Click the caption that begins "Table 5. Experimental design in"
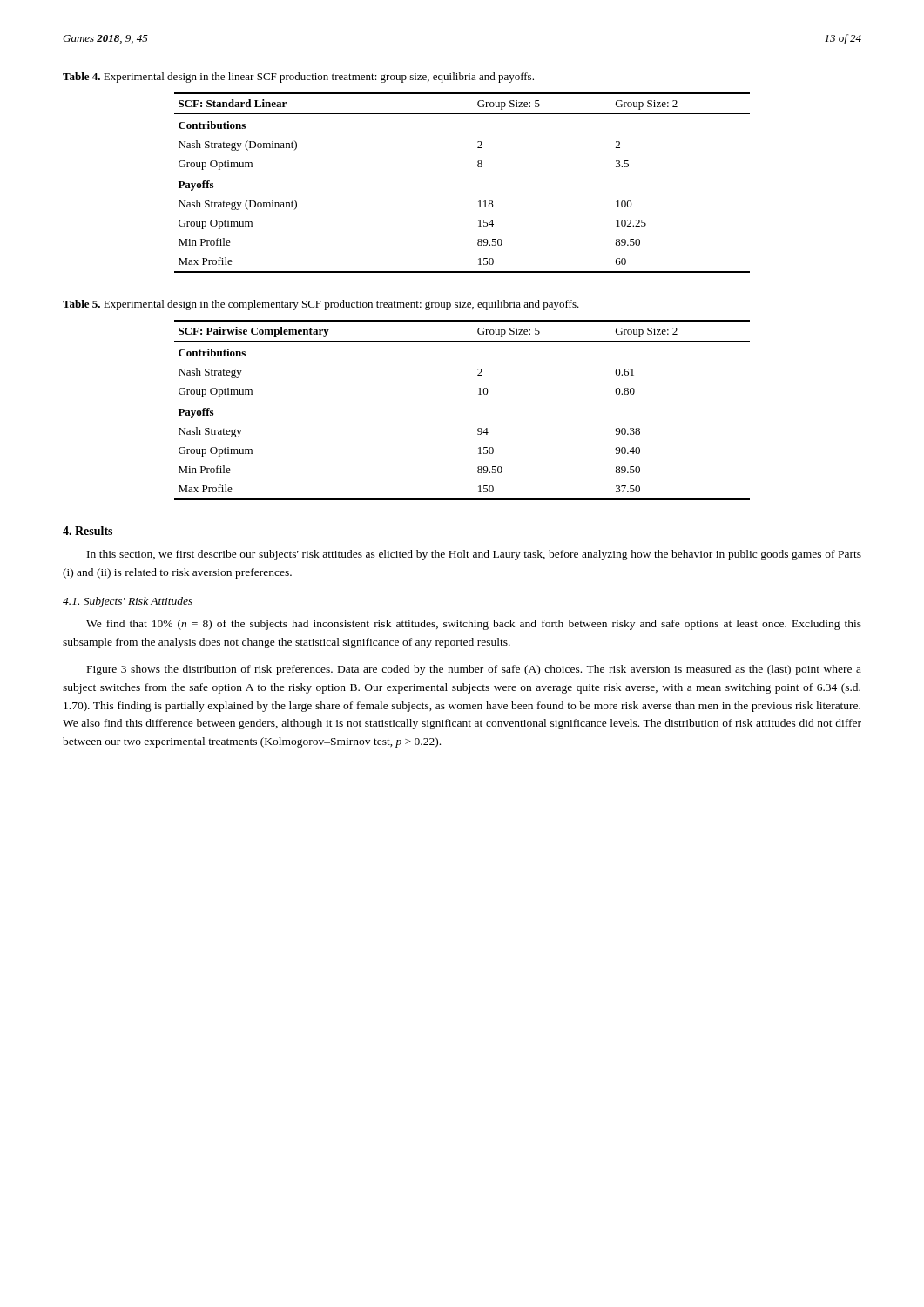 click(x=321, y=304)
